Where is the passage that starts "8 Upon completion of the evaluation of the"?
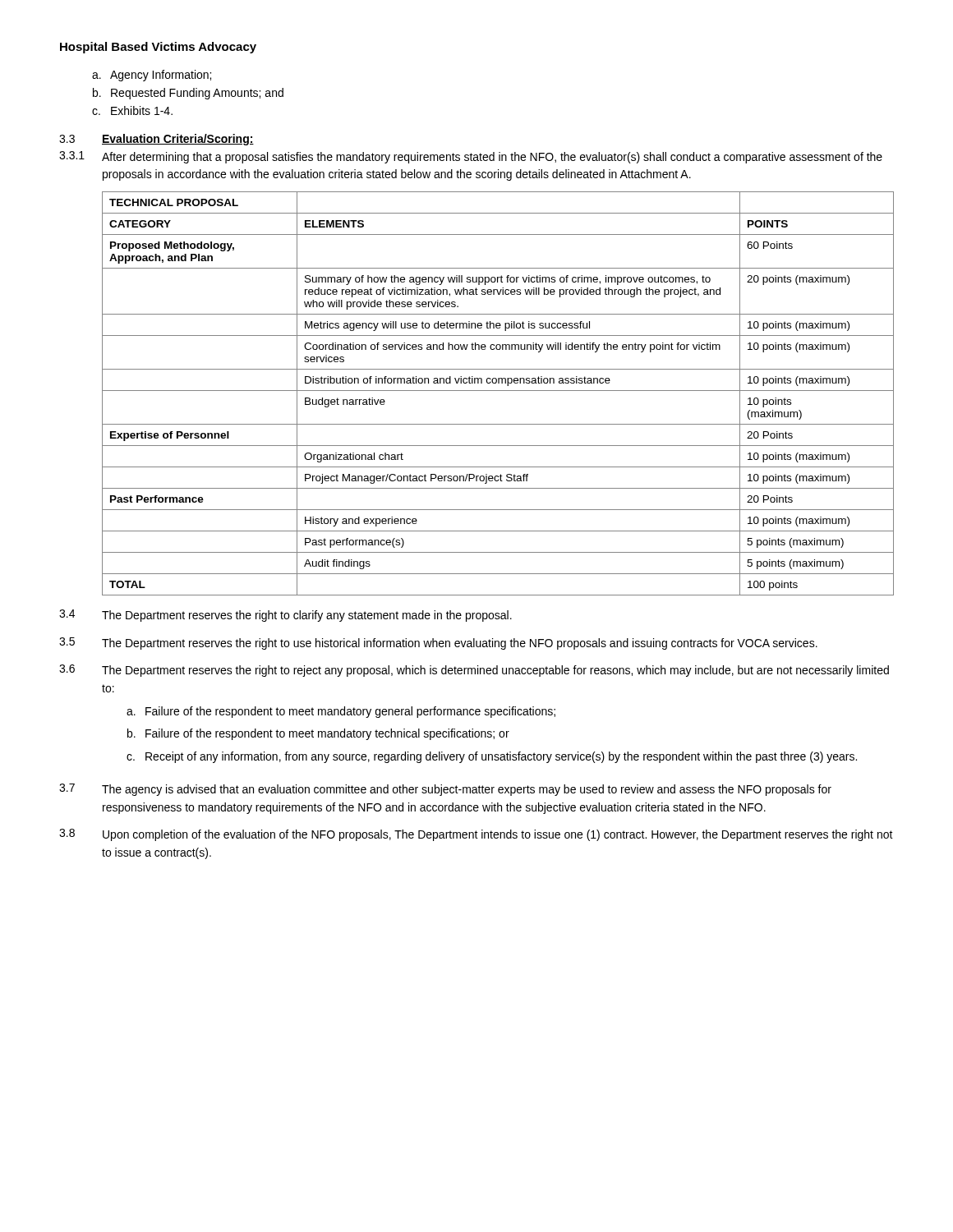The image size is (953, 1232). point(476,844)
